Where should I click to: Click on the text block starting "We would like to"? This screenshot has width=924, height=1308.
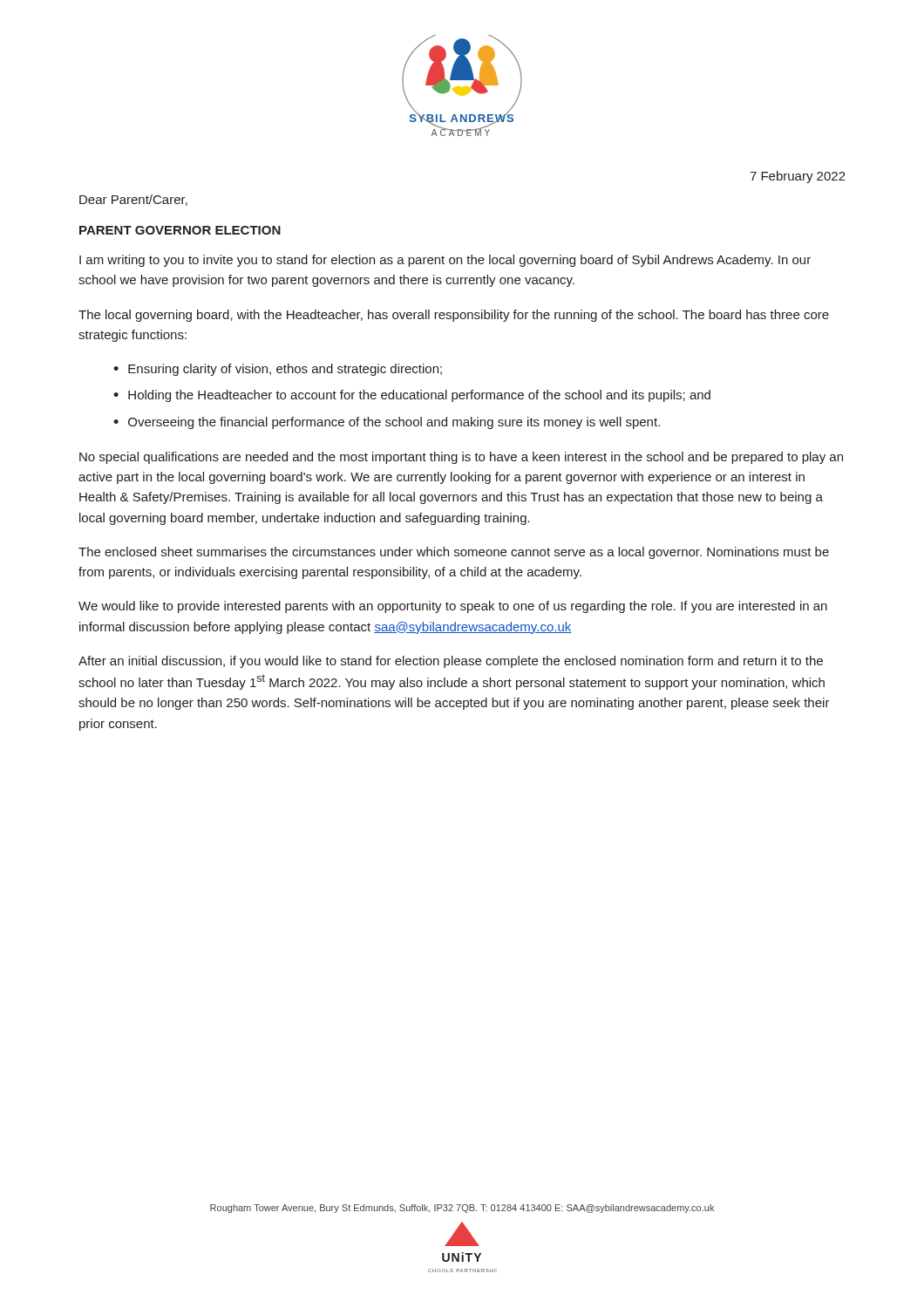(x=453, y=616)
